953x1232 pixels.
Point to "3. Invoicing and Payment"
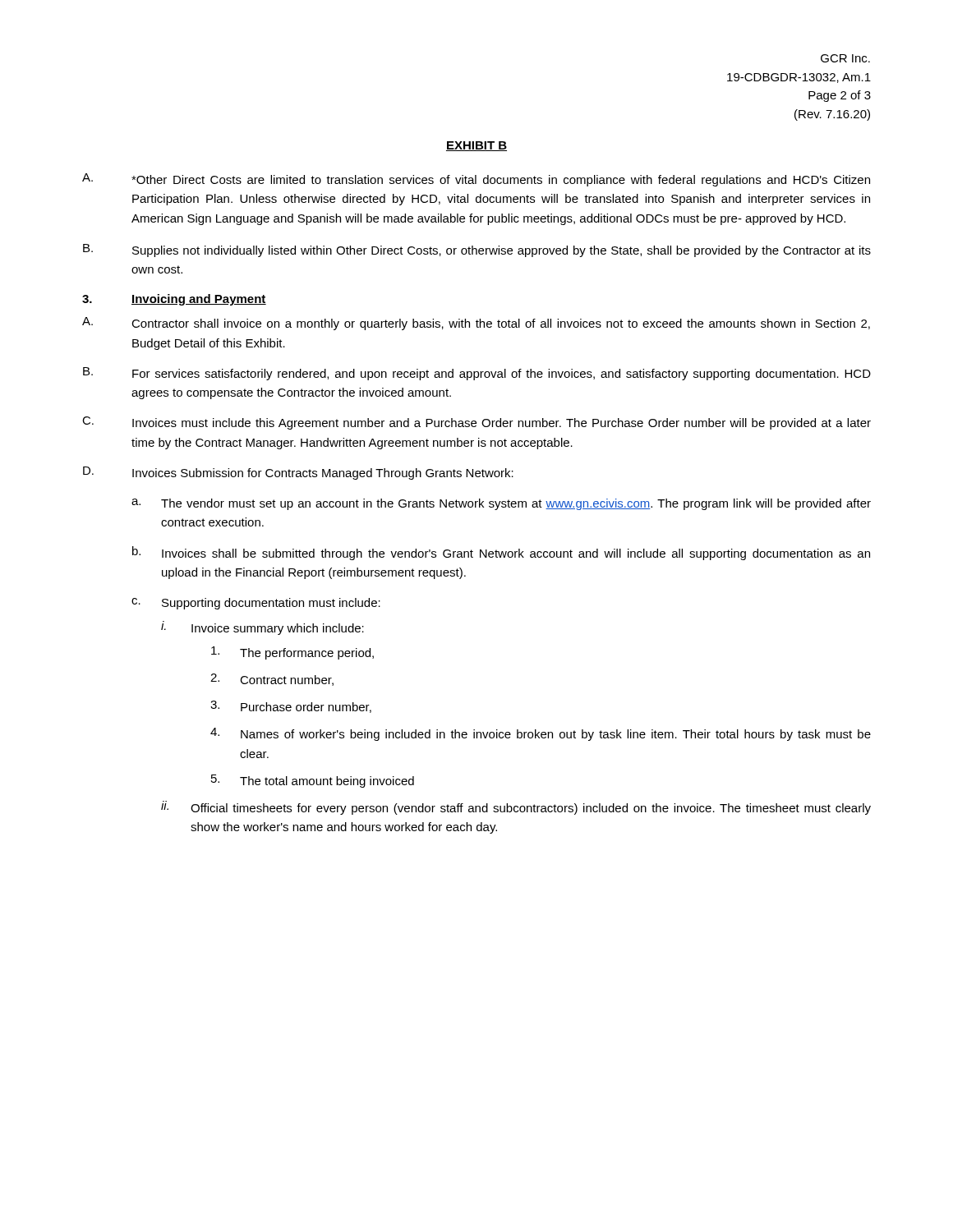pyautogui.click(x=174, y=299)
